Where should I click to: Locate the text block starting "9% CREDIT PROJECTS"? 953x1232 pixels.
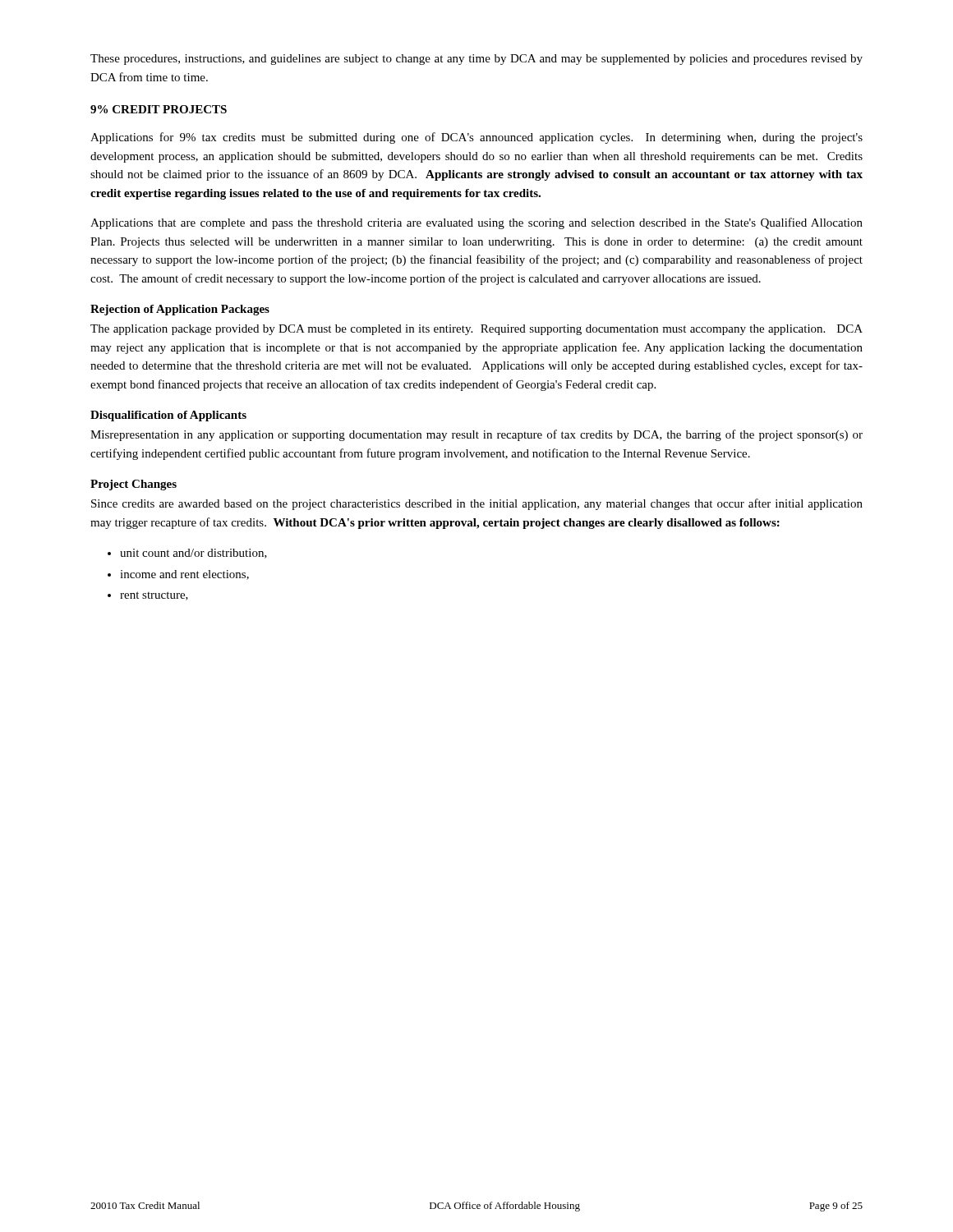159,109
